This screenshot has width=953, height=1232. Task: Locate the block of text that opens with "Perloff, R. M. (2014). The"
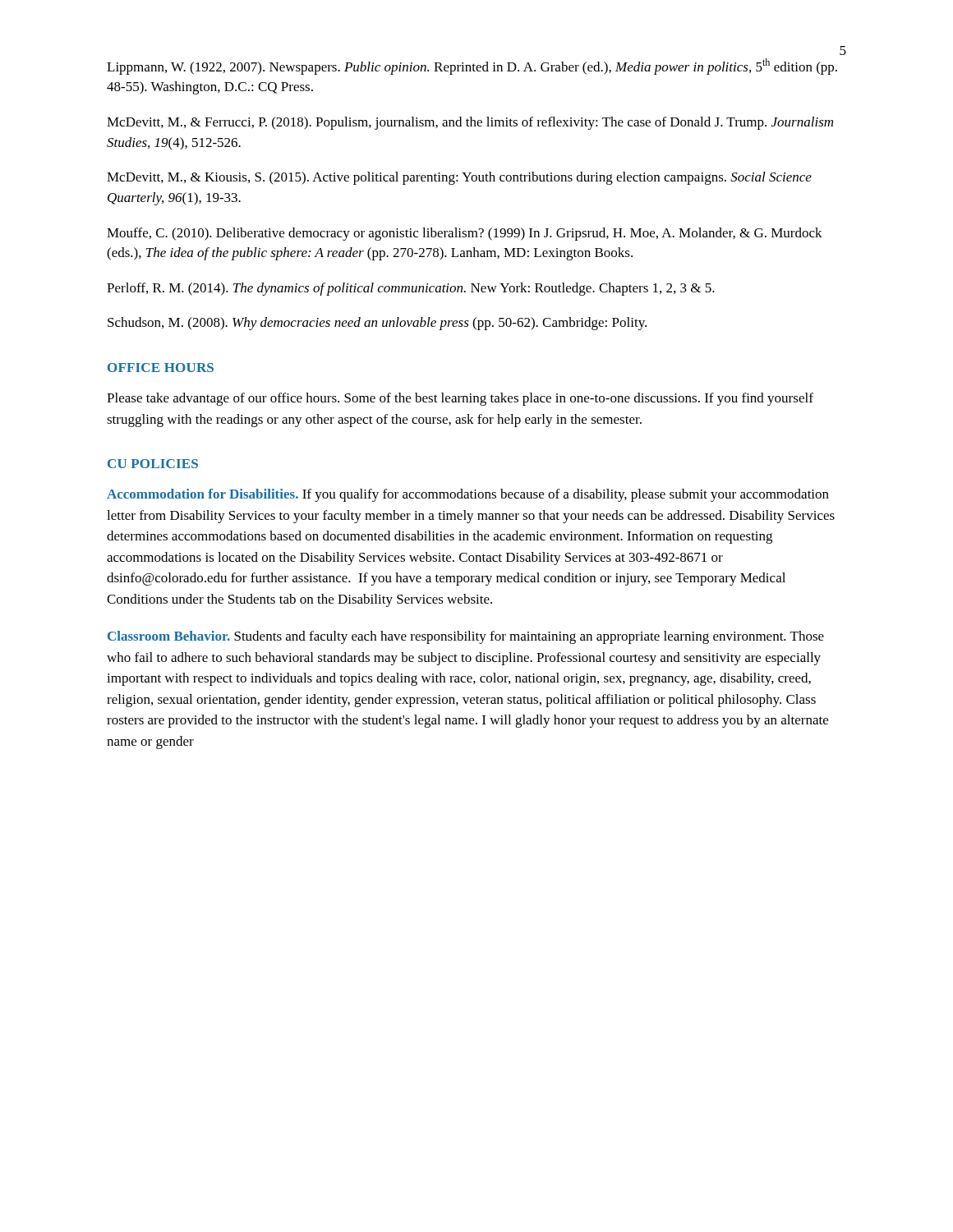(411, 288)
